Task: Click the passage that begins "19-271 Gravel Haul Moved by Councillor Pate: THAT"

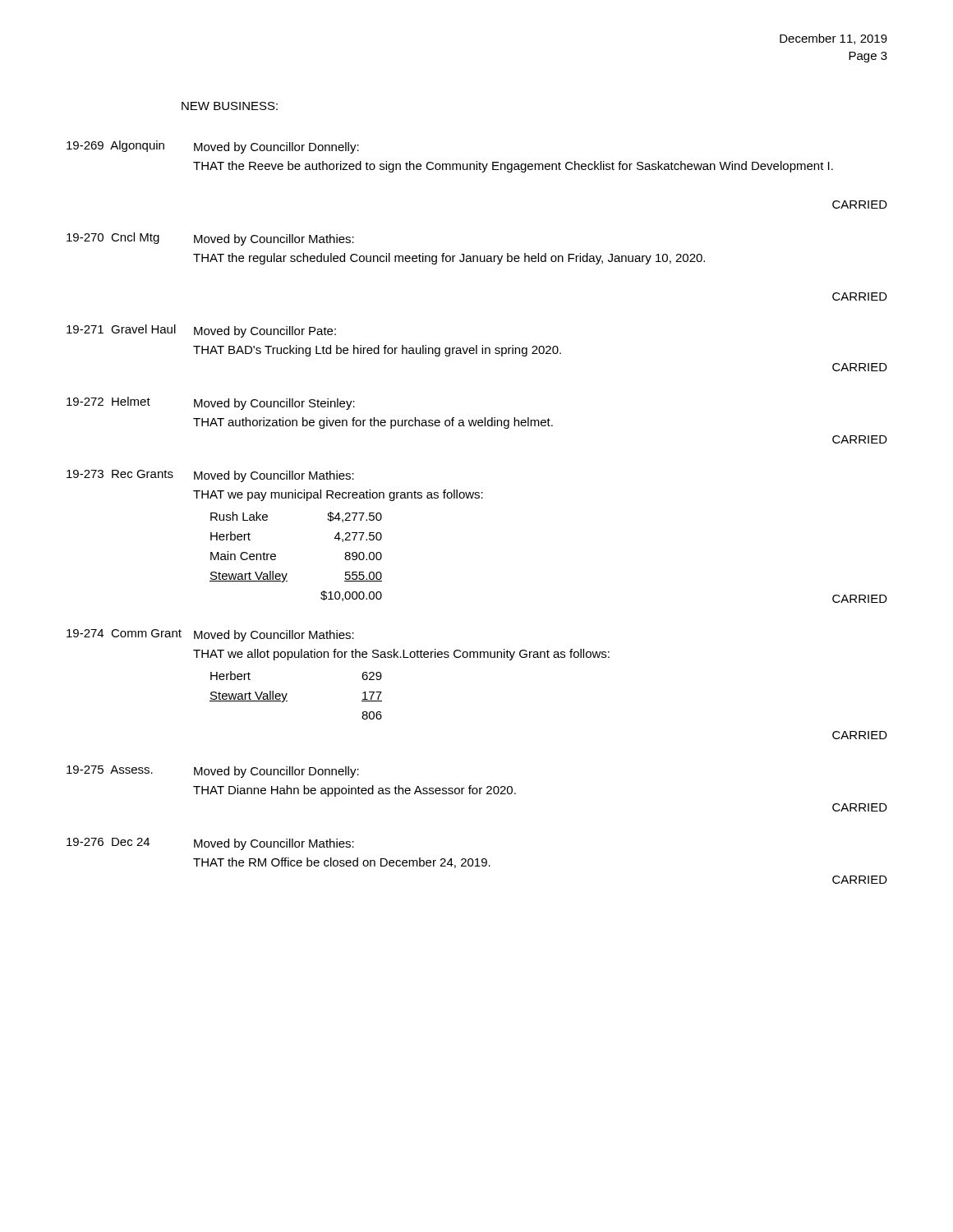Action: (476, 340)
